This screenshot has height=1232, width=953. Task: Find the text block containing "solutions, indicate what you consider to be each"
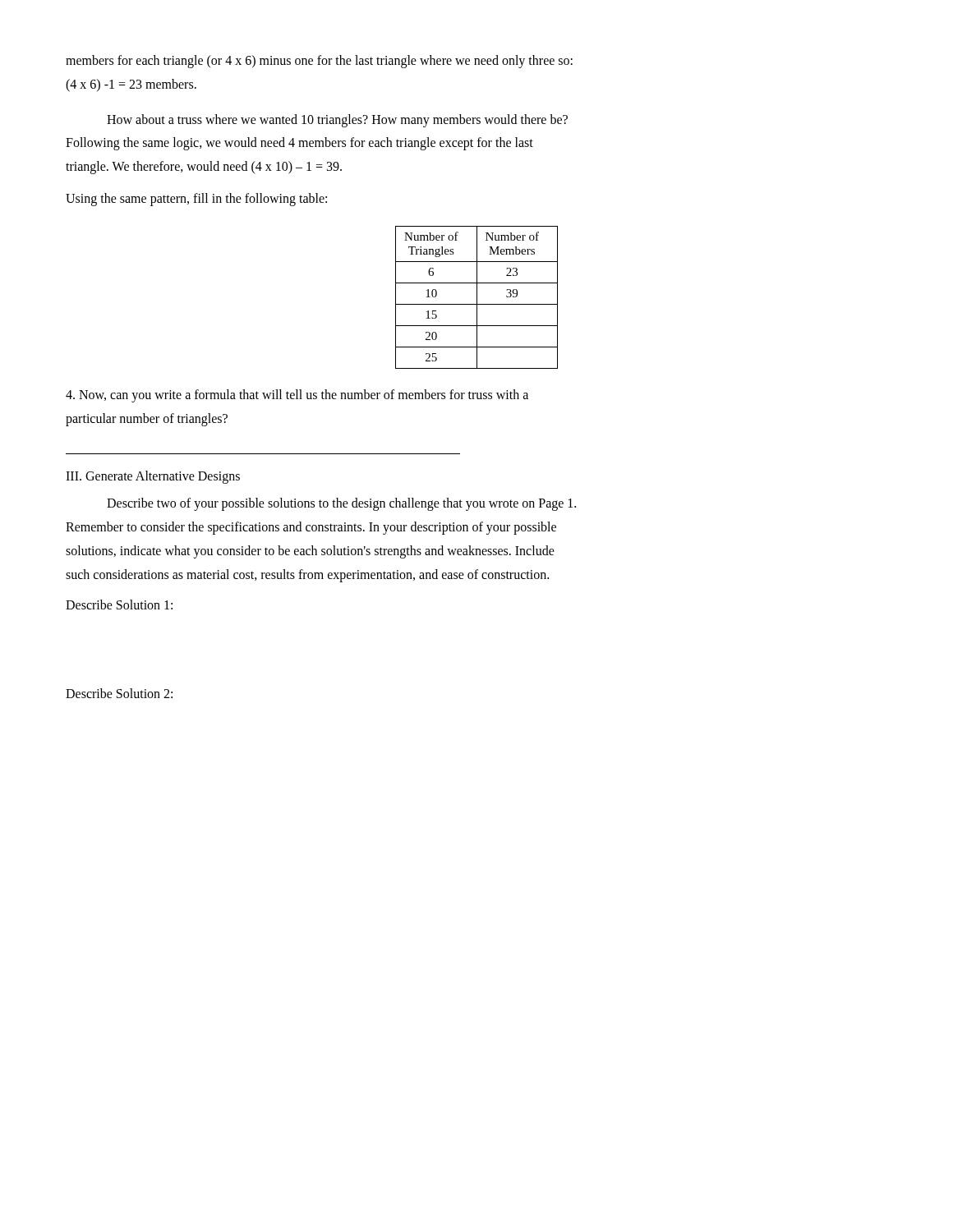pyautogui.click(x=310, y=551)
